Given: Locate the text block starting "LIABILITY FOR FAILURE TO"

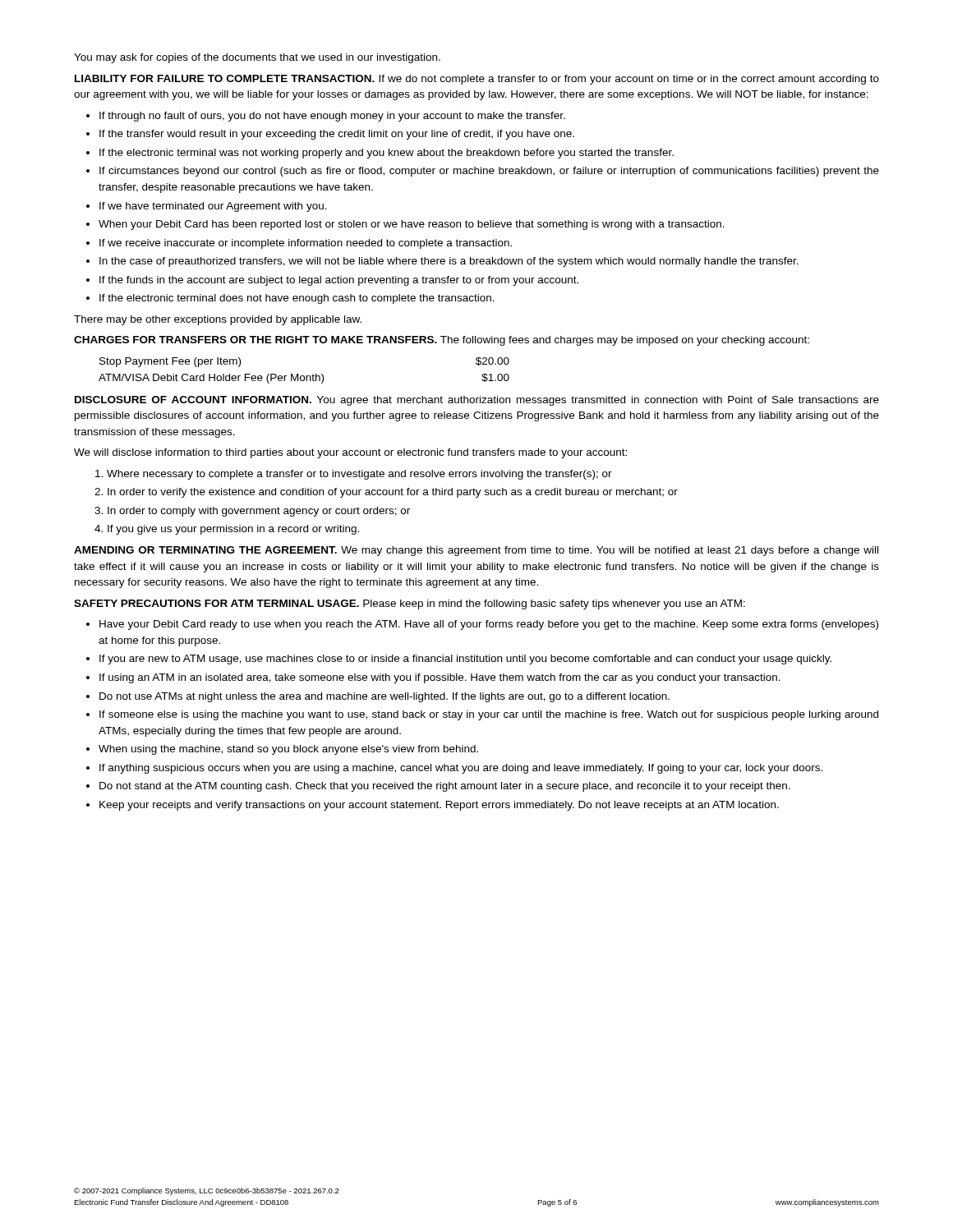Looking at the screenshot, I should click(x=476, y=86).
